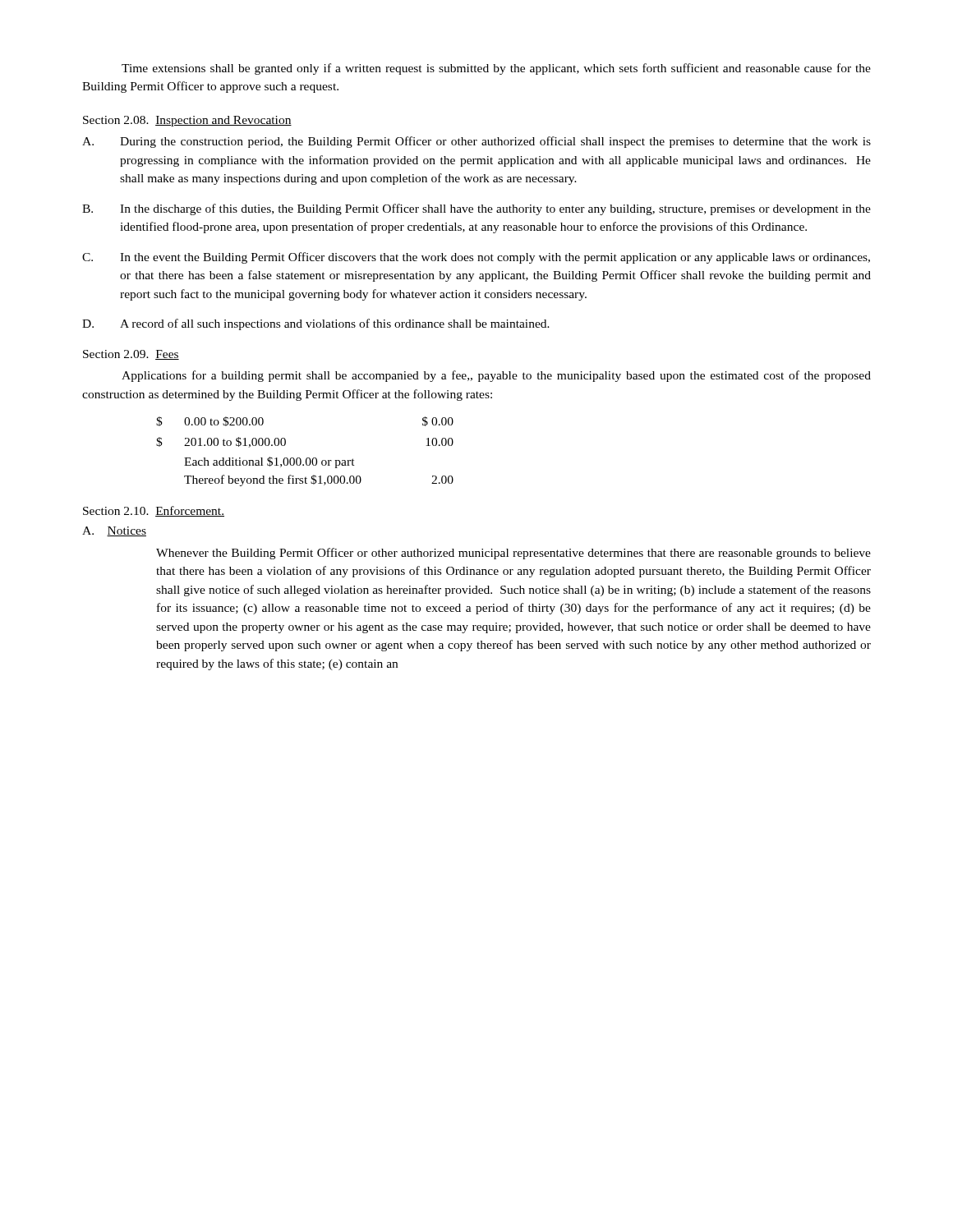Screen dimensions: 1232x953
Task: Select the table
Action: click(513, 451)
